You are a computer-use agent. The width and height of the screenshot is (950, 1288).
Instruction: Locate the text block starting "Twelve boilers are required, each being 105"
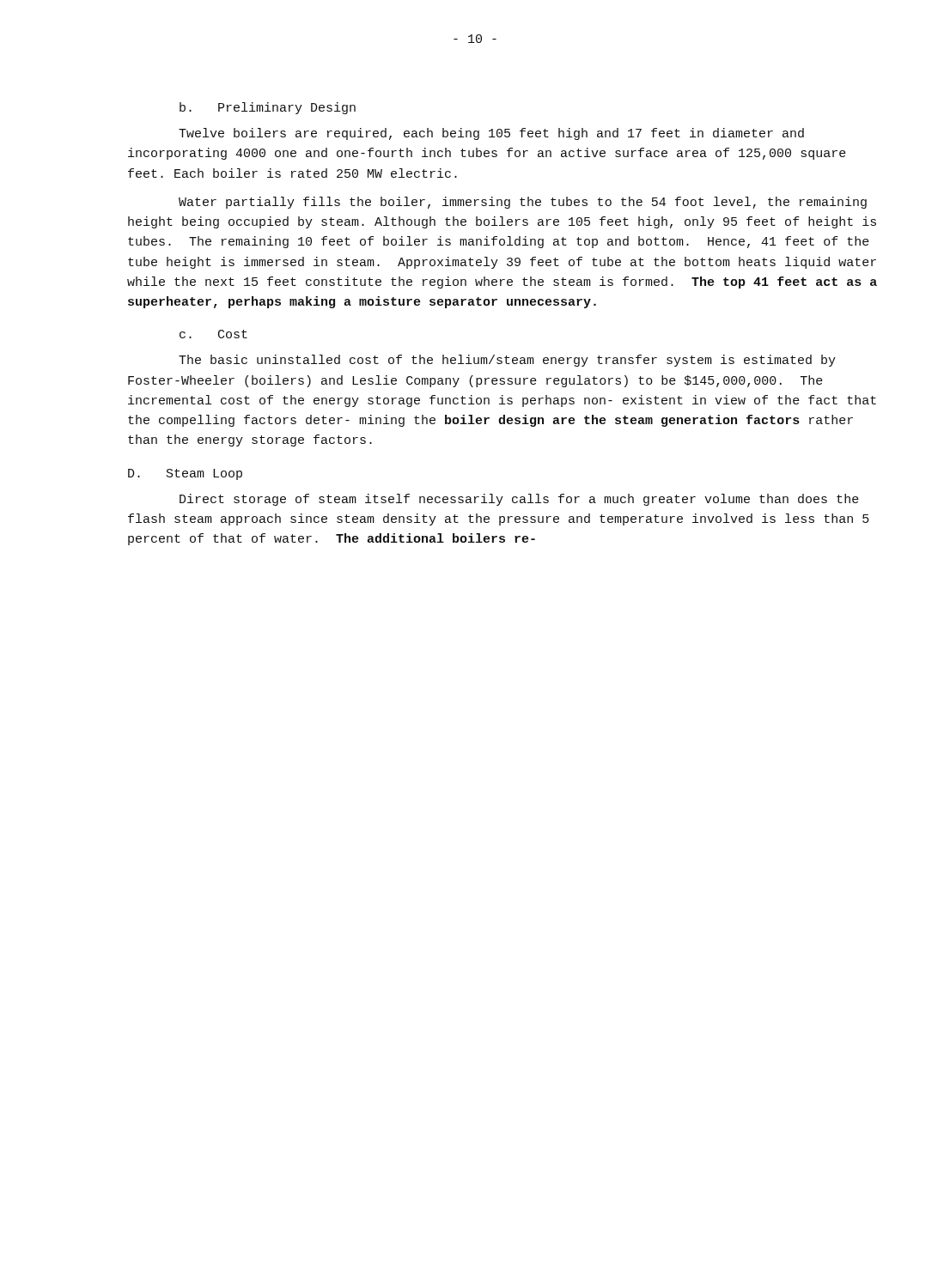pos(487,154)
